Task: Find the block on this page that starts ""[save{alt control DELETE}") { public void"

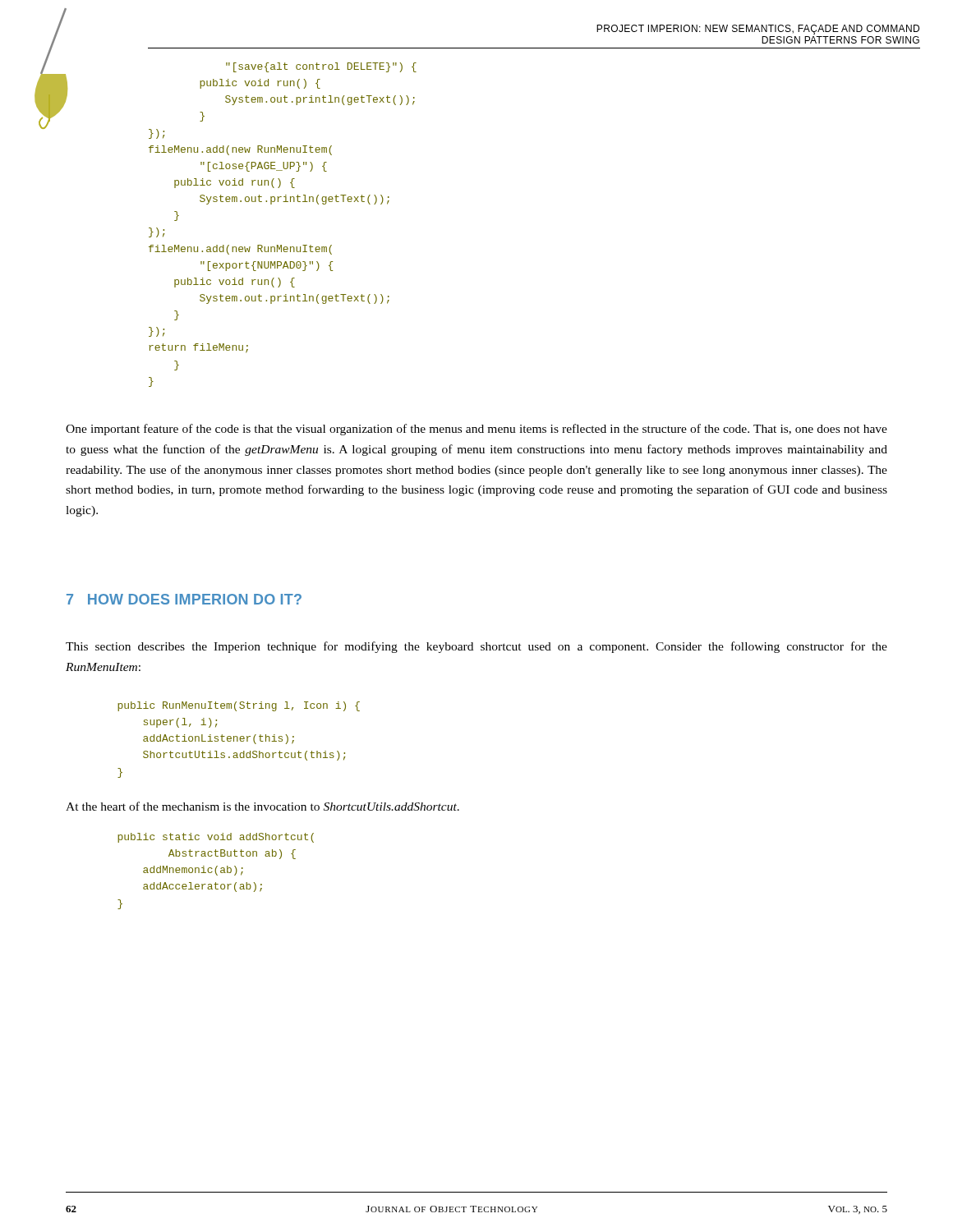Action: (321, 67)
